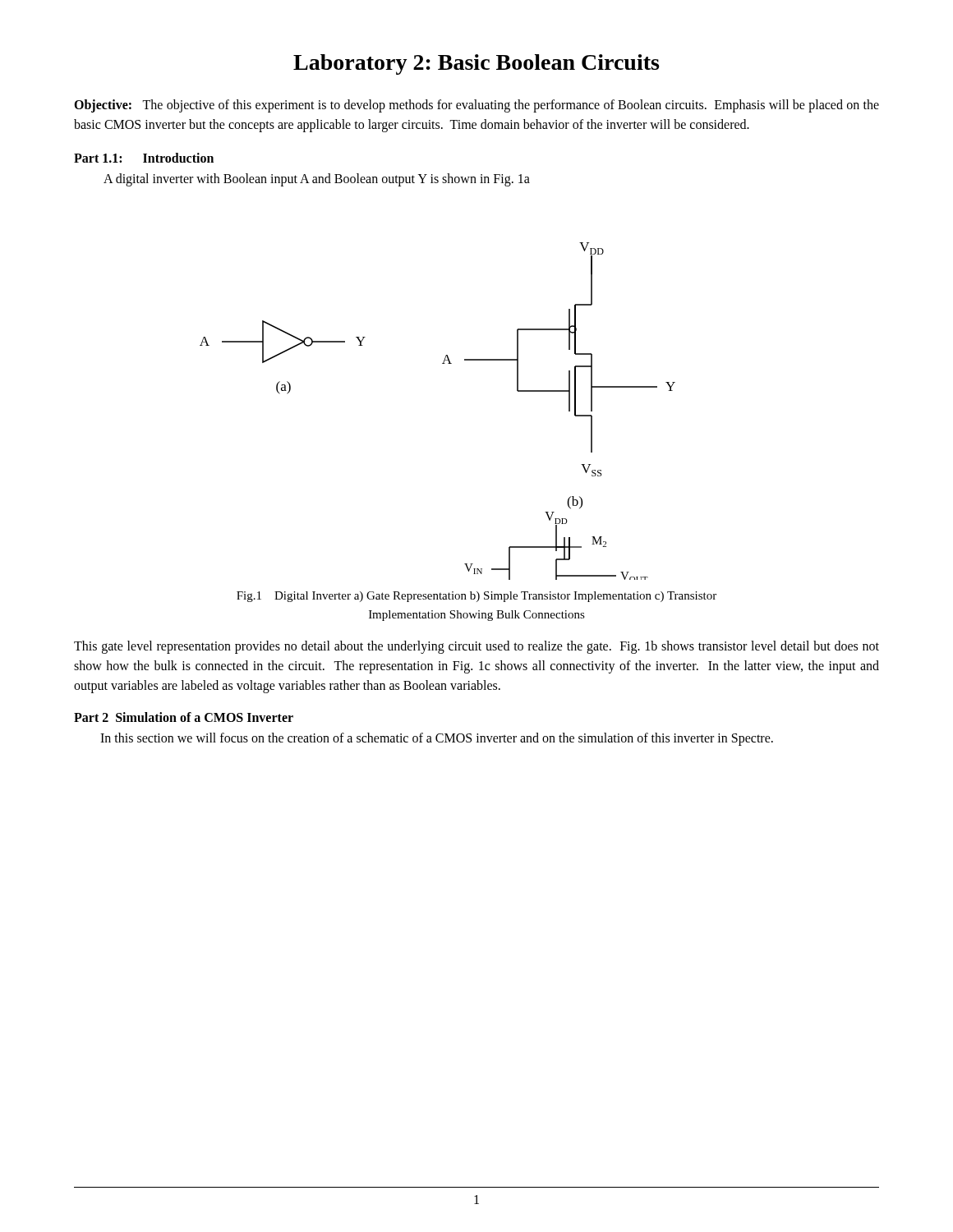
Task: Select the text block that reads "In this section we will focus"
Action: (424, 738)
